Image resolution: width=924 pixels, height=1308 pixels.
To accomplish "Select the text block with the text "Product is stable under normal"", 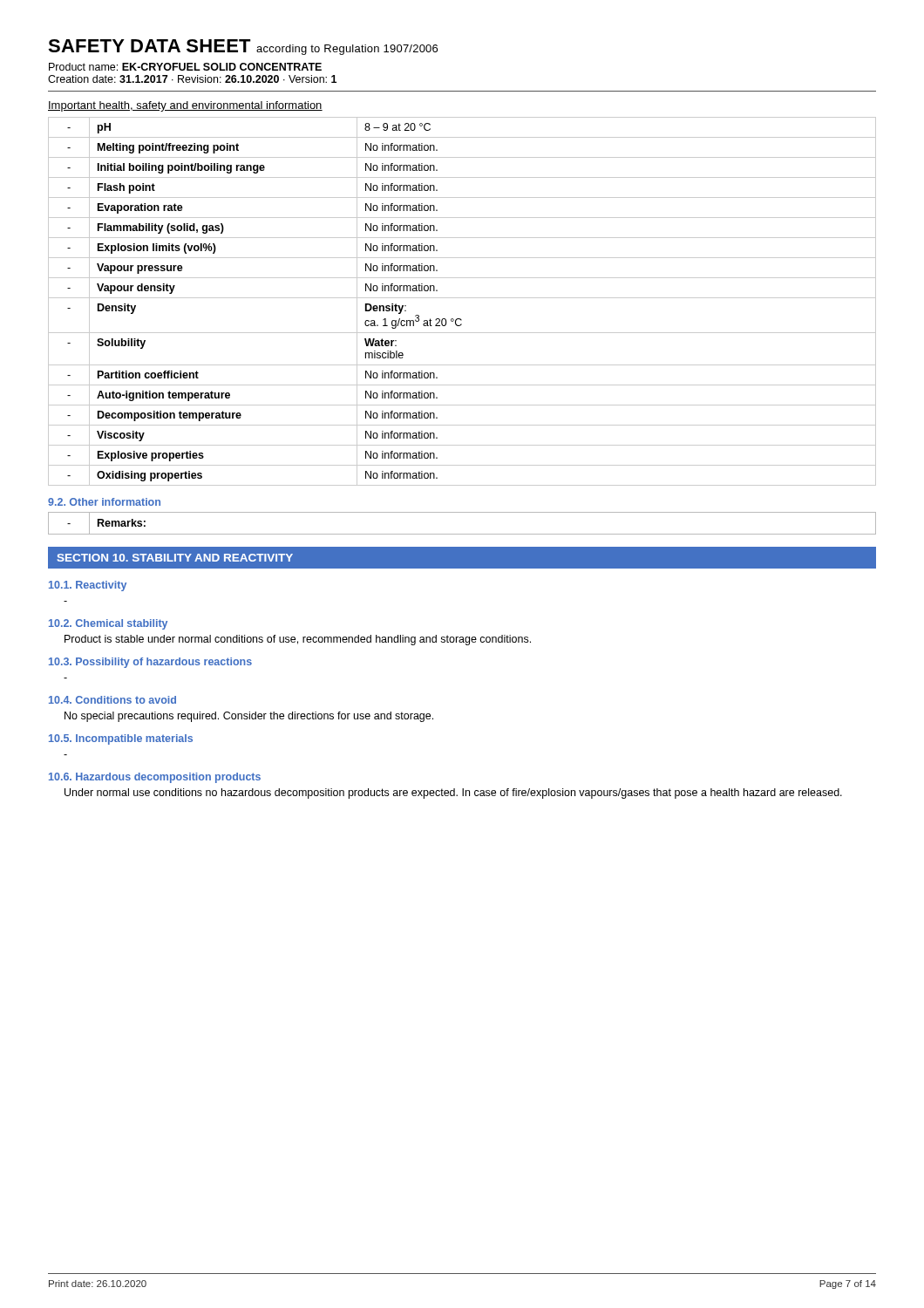I will point(298,639).
